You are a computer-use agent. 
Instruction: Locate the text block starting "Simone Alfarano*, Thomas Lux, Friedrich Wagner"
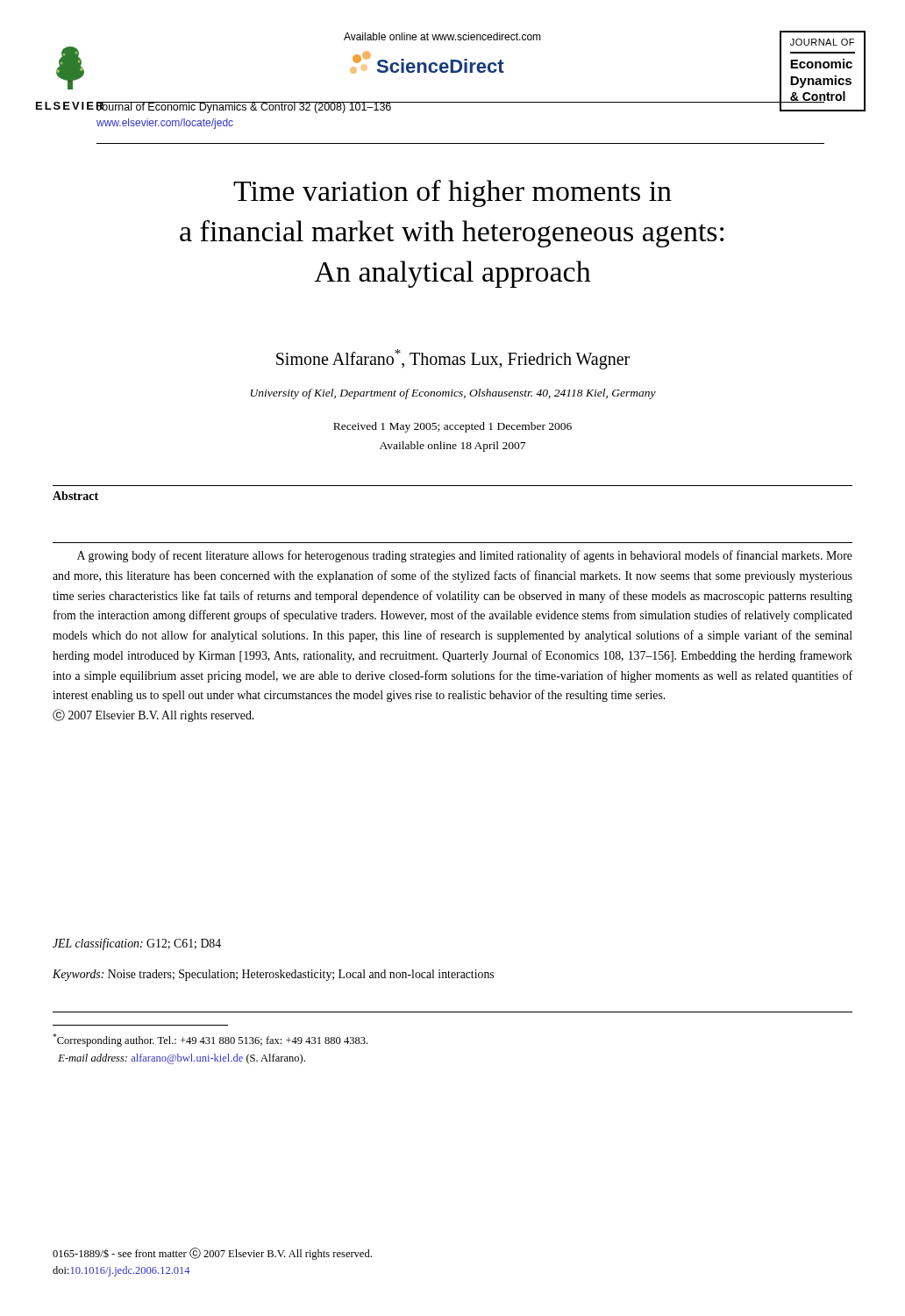[x=452, y=357]
